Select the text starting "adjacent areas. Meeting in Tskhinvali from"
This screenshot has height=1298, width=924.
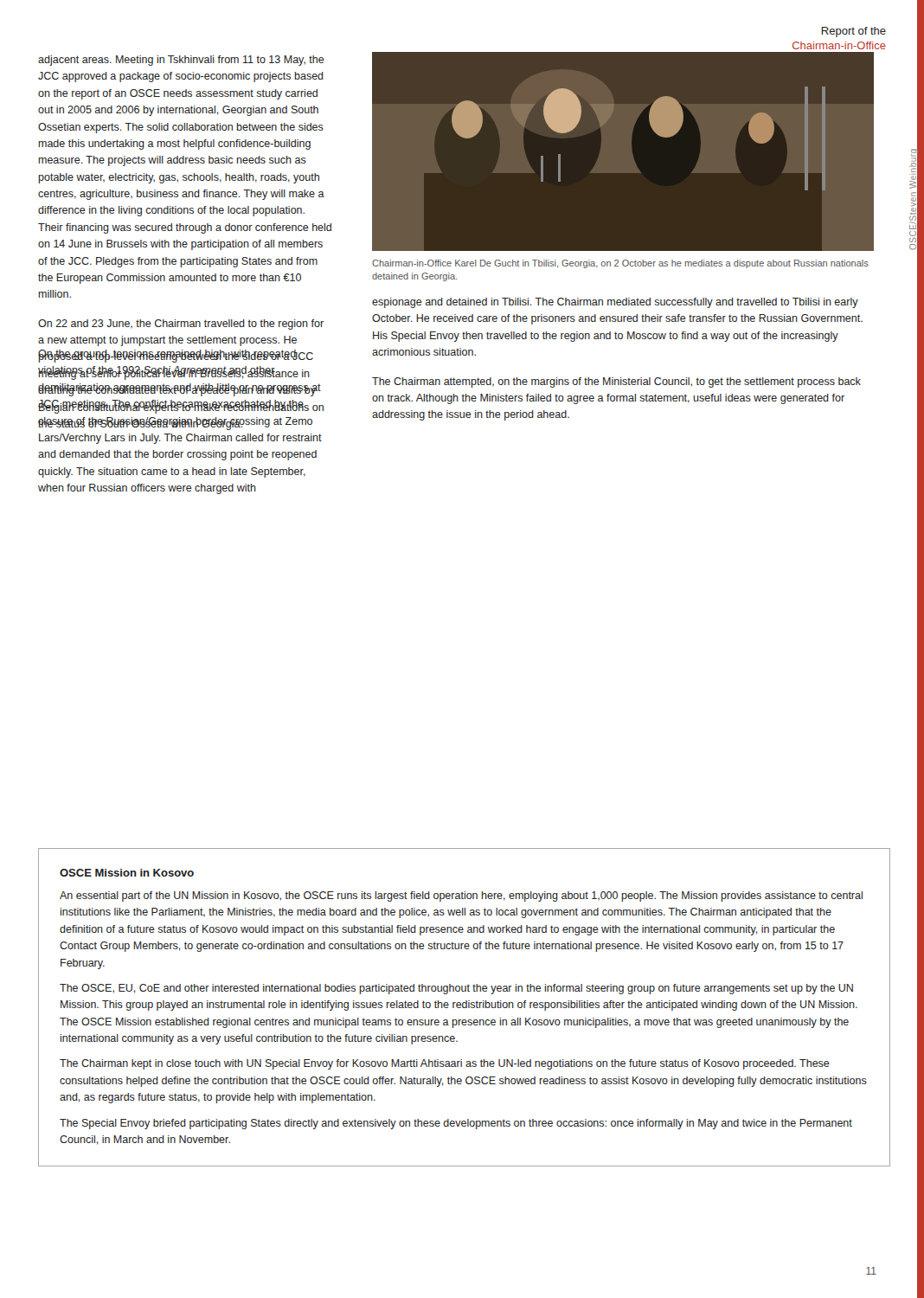click(185, 242)
